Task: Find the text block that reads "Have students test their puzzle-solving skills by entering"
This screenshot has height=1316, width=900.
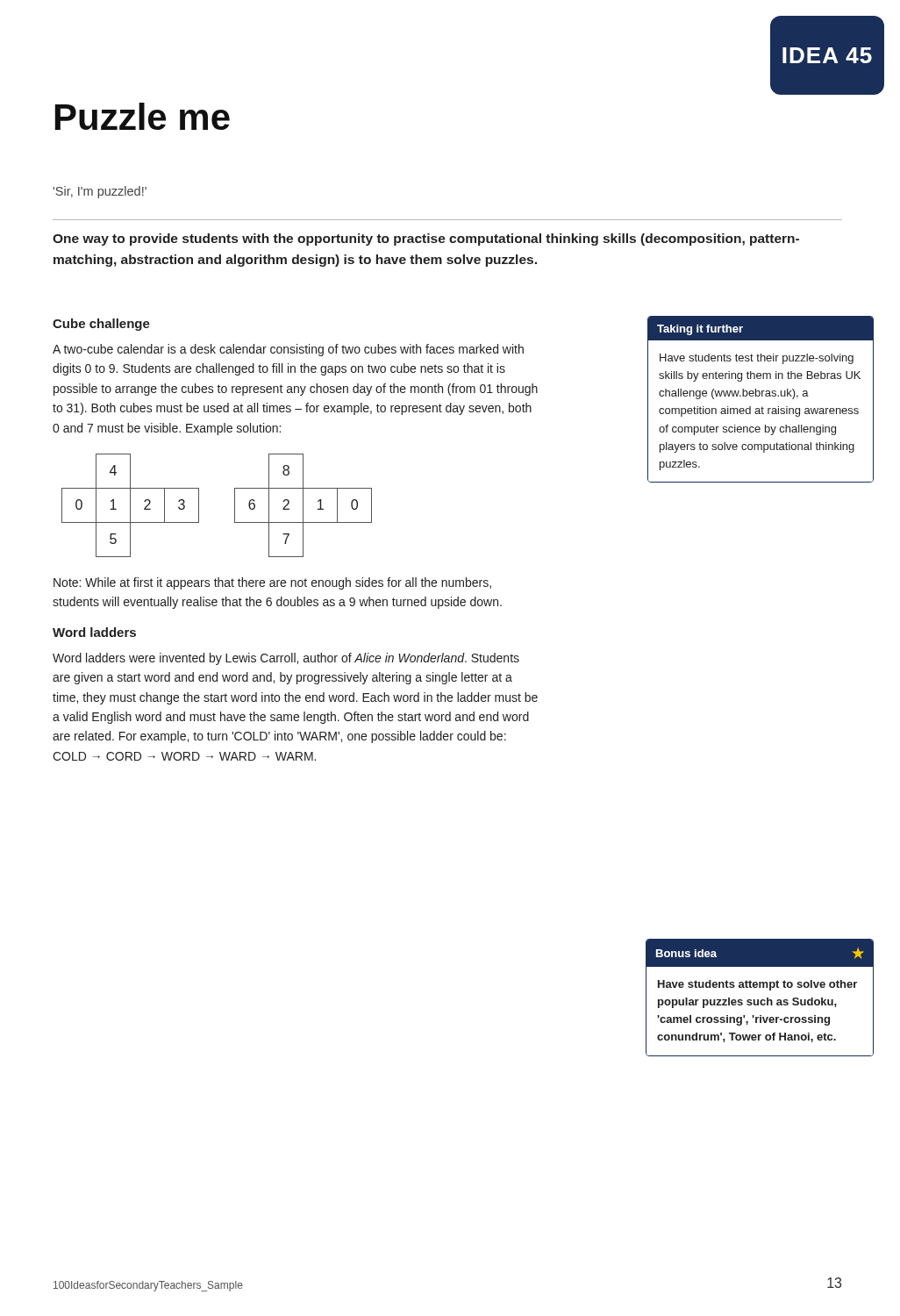Action: (x=760, y=411)
